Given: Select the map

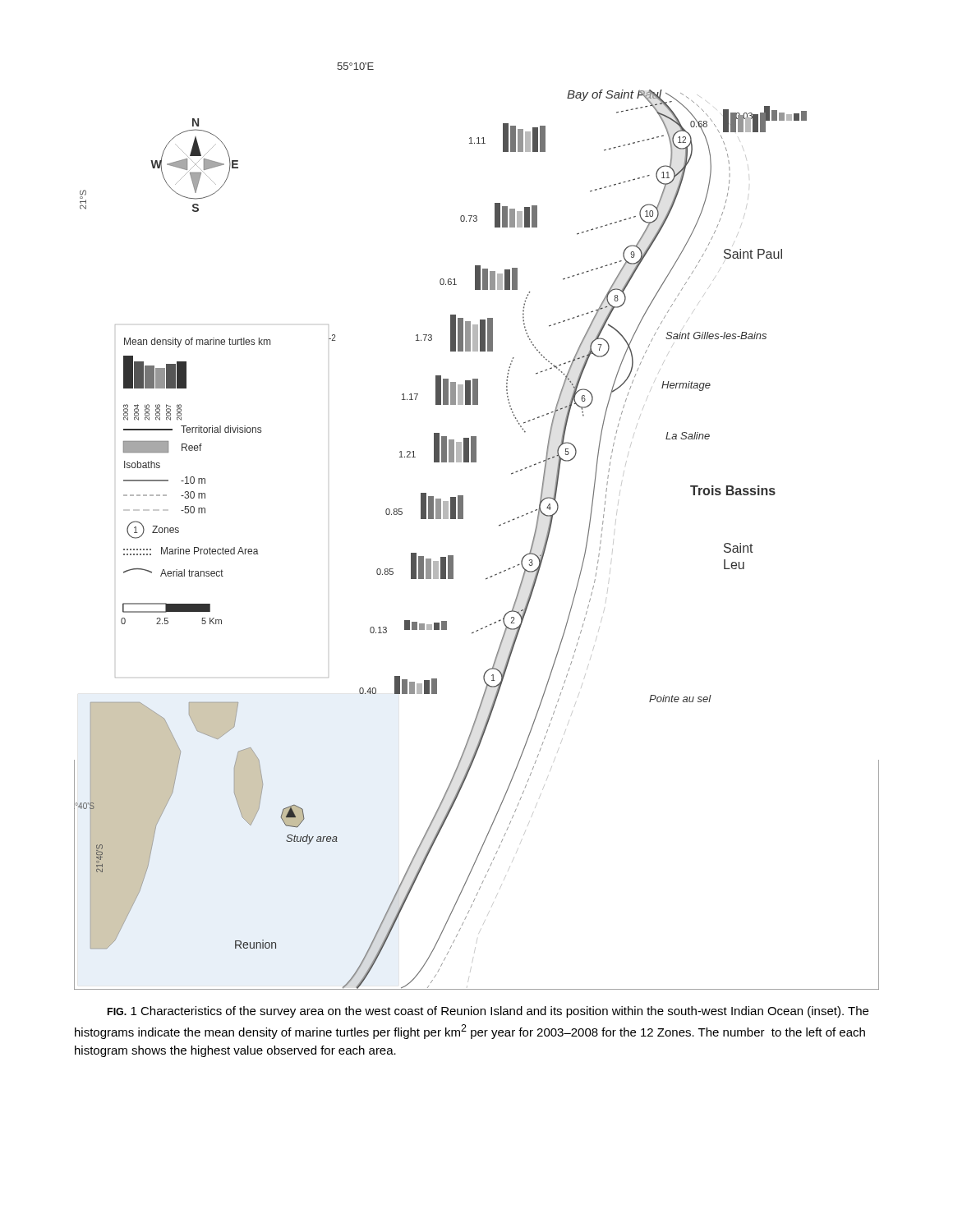Looking at the screenshot, I should [476, 517].
